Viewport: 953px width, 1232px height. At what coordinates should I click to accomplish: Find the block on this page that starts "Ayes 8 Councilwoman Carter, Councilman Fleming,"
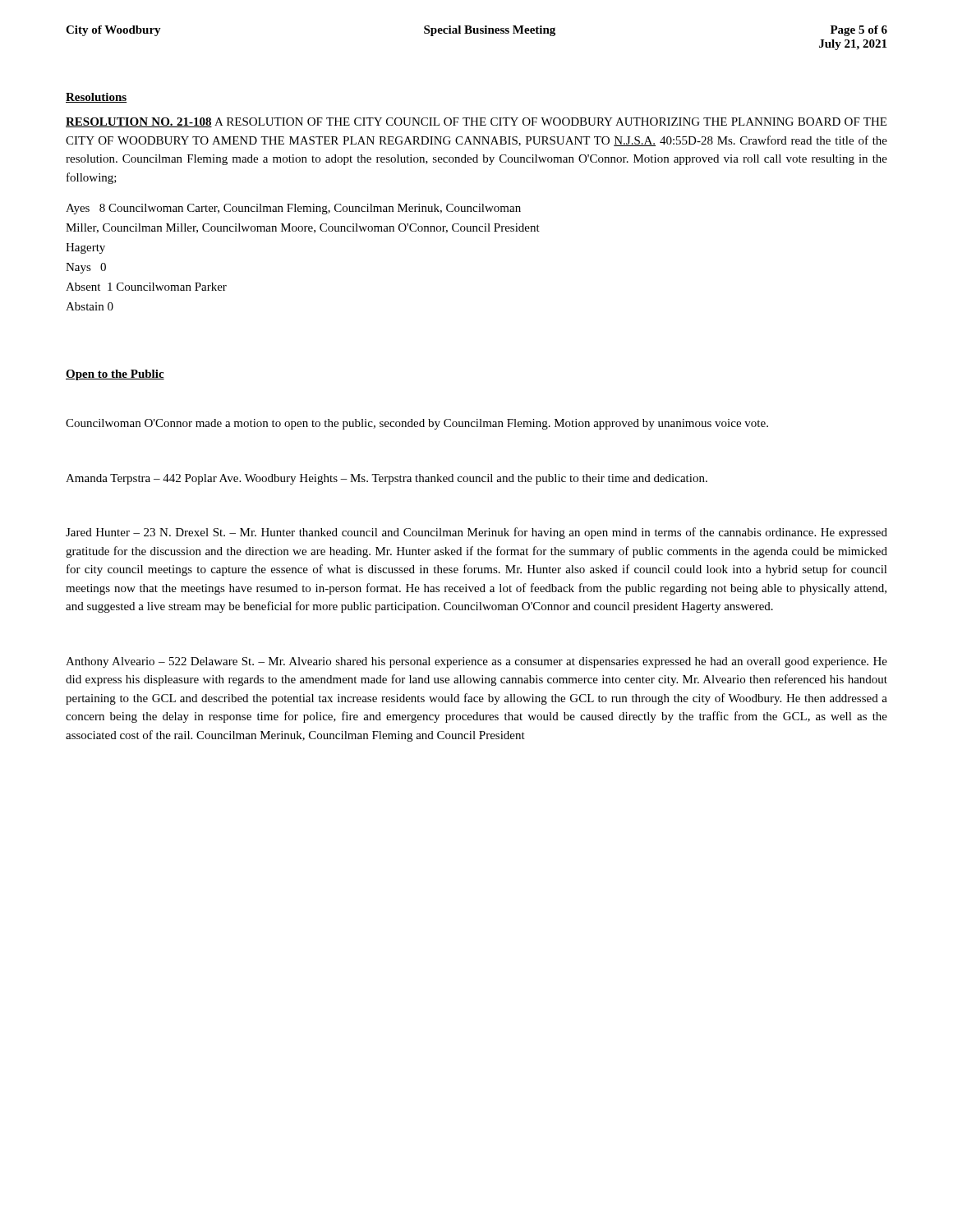(x=293, y=209)
